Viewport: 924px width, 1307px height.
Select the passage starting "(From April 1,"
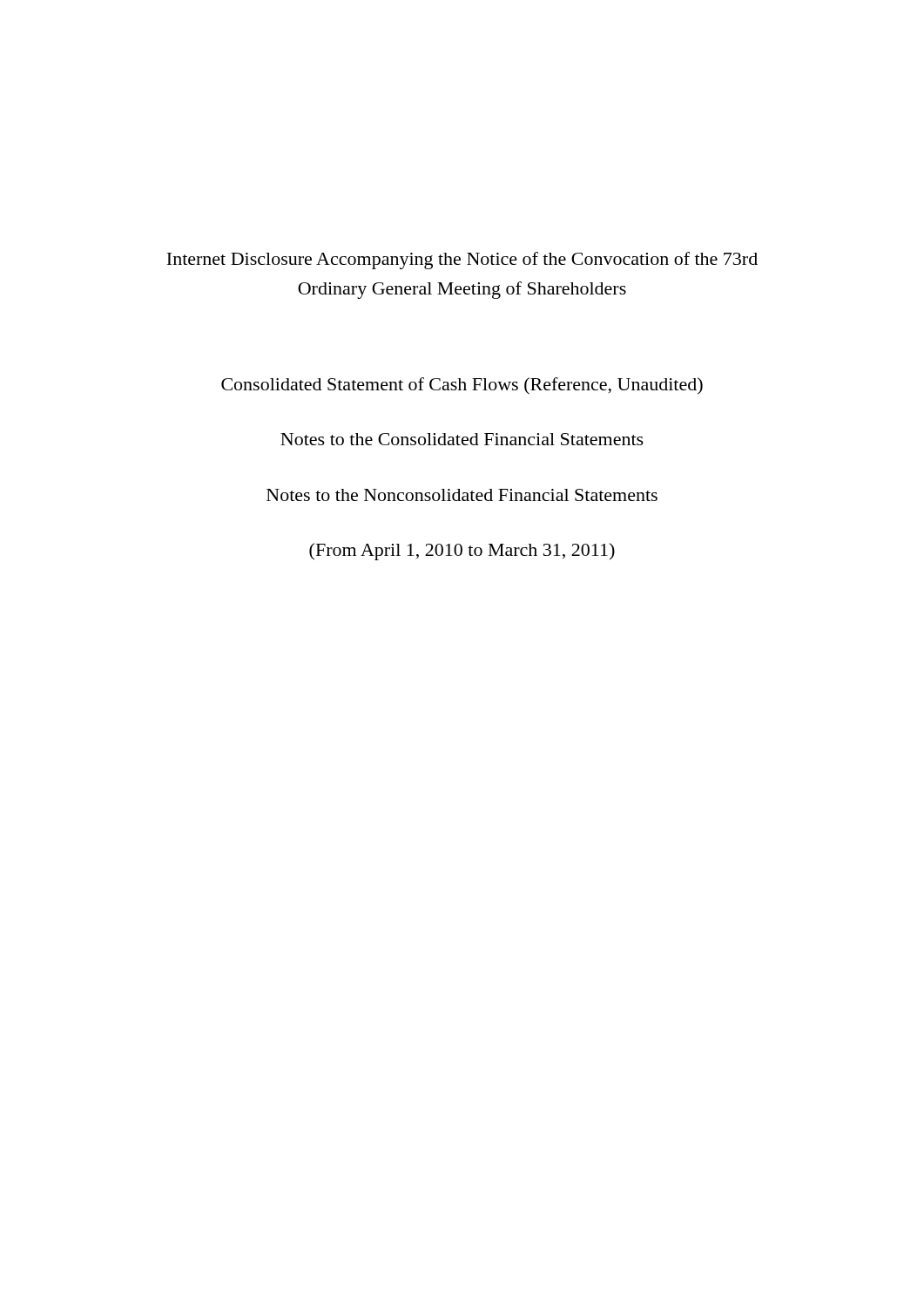pos(462,549)
